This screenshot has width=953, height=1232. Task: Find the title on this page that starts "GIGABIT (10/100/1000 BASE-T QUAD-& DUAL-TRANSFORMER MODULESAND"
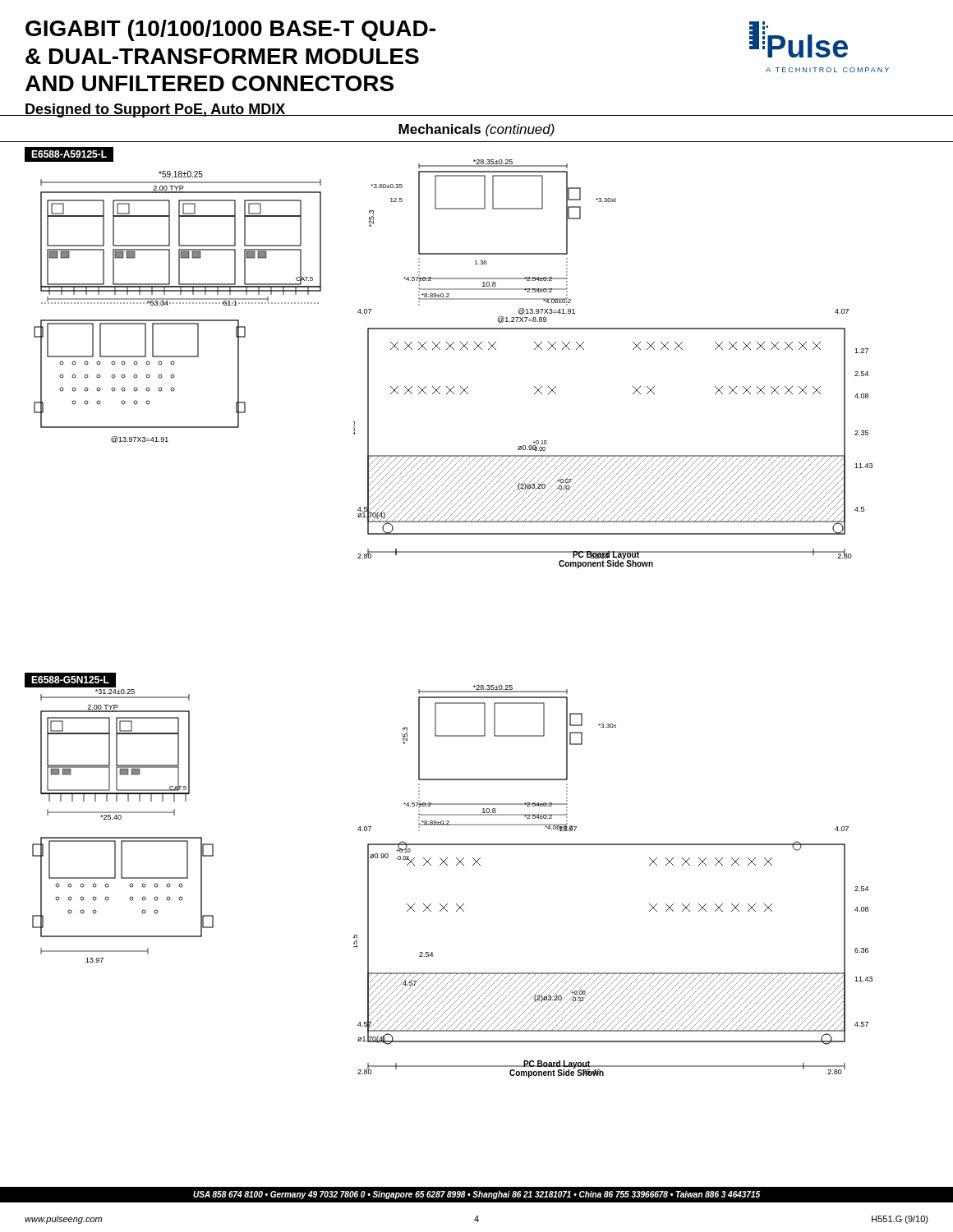point(238,66)
